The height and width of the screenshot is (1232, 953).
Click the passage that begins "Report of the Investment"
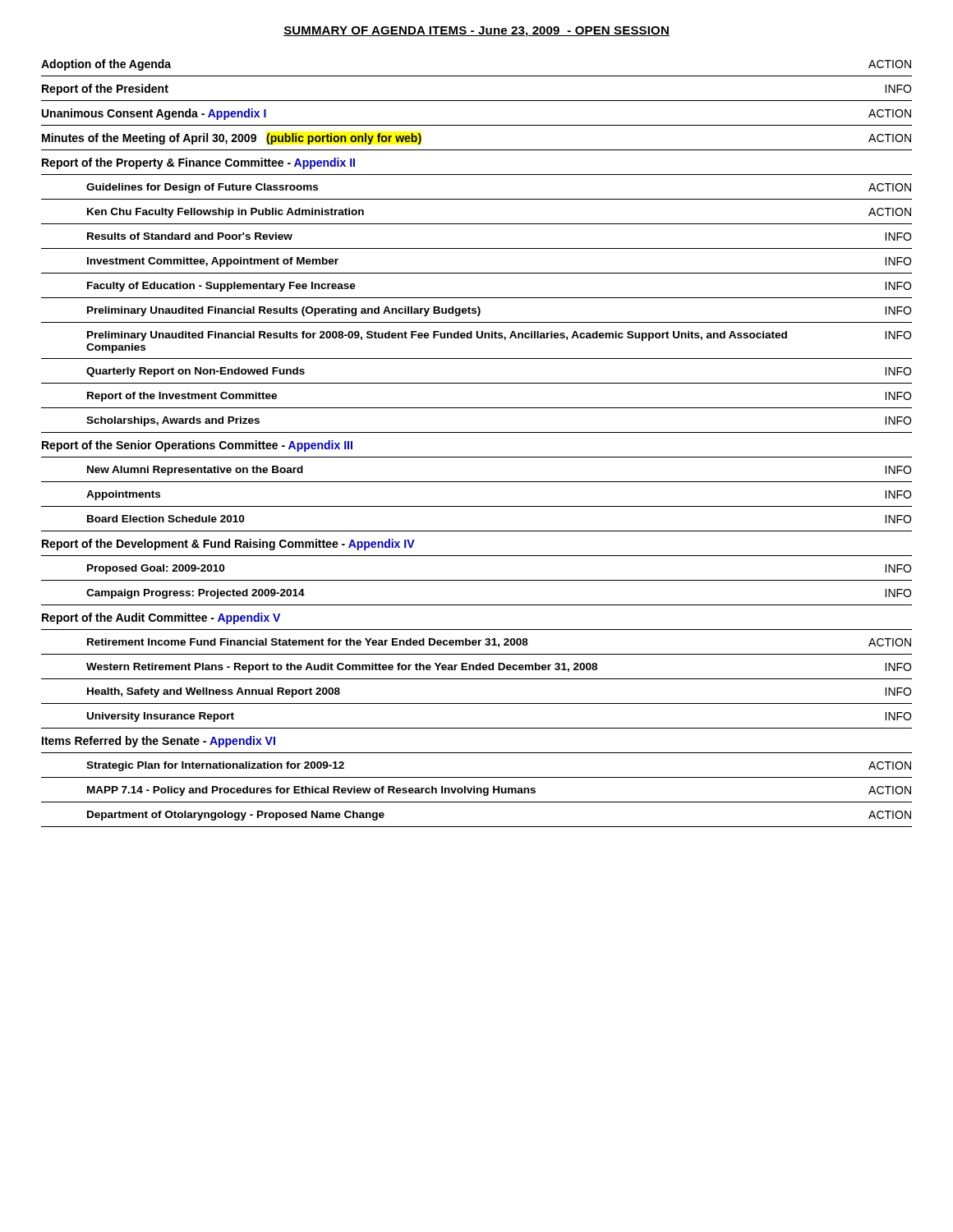[x=476, y=396]
